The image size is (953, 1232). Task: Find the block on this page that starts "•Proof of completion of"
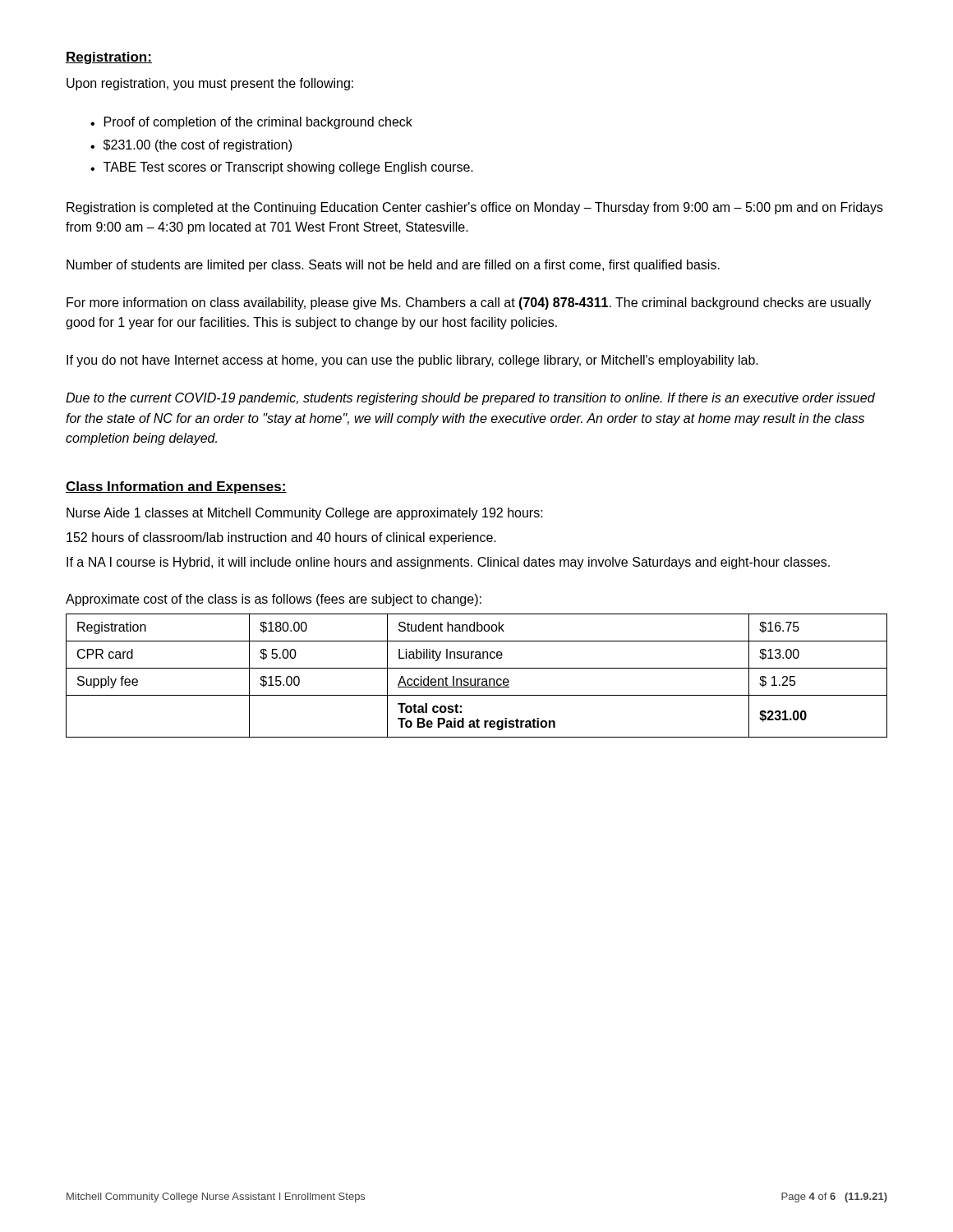251,123
